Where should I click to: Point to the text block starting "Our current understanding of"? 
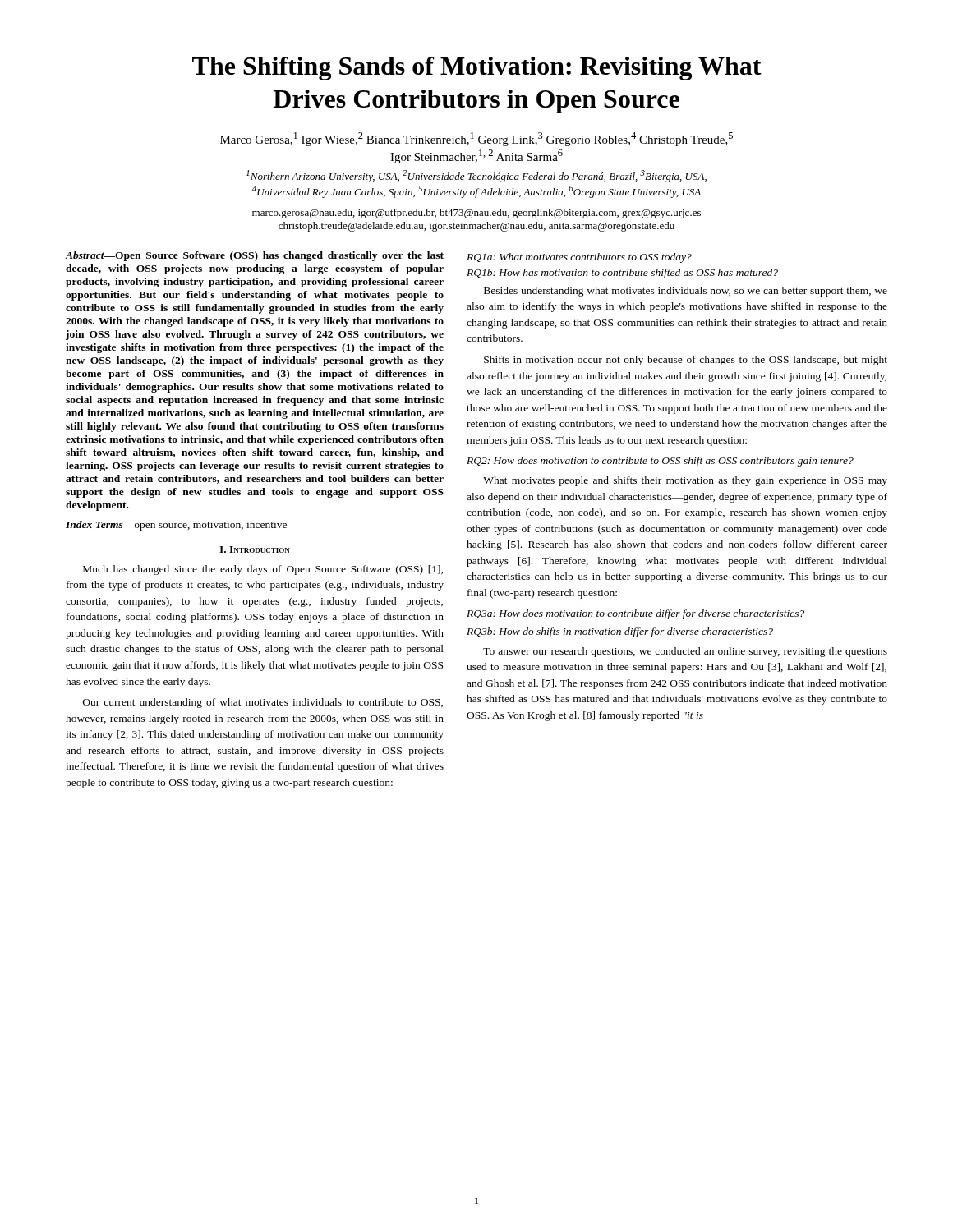(255, 742)
